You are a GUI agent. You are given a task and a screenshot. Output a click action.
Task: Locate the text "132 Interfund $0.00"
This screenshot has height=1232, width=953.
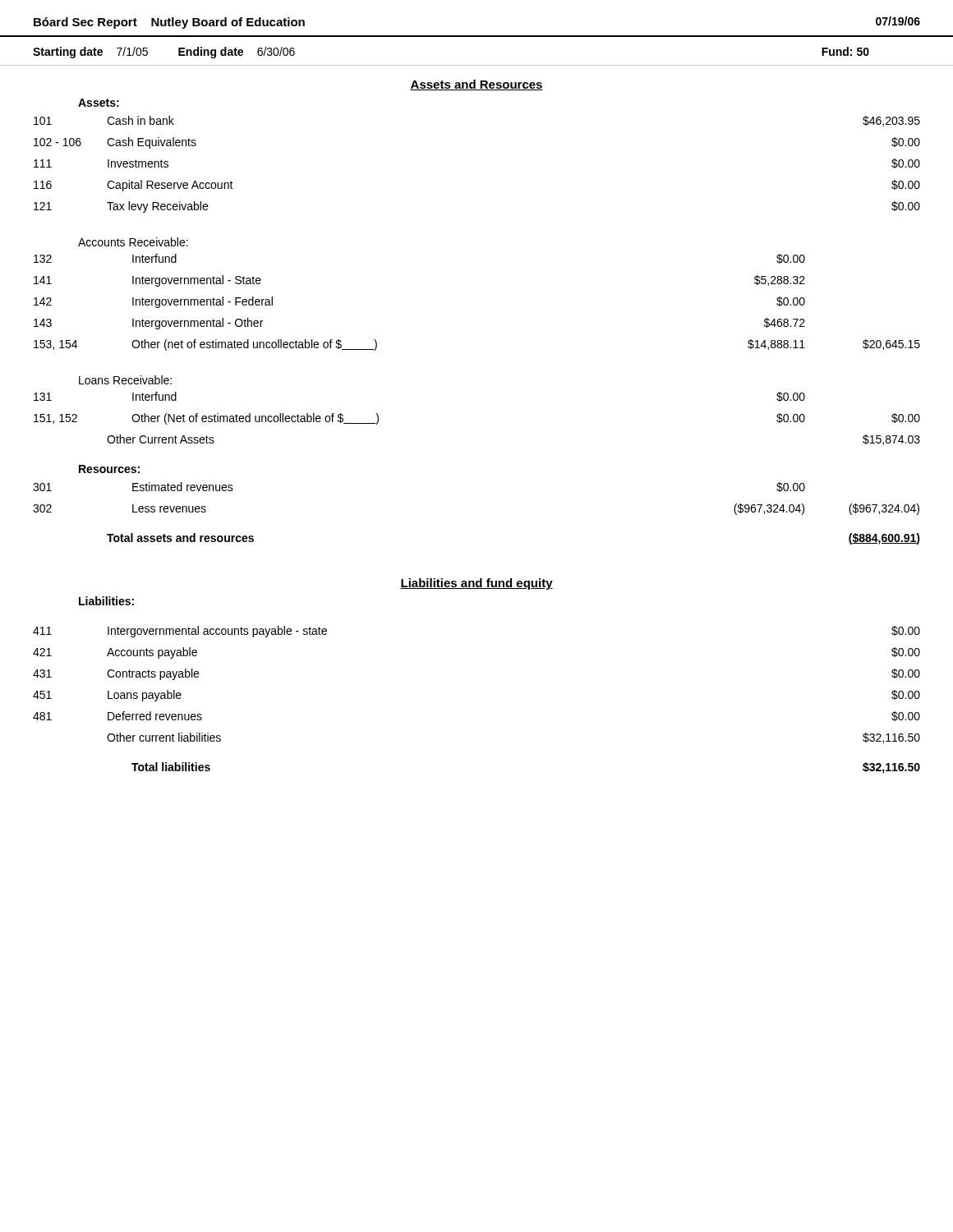(x=42, y=258)
